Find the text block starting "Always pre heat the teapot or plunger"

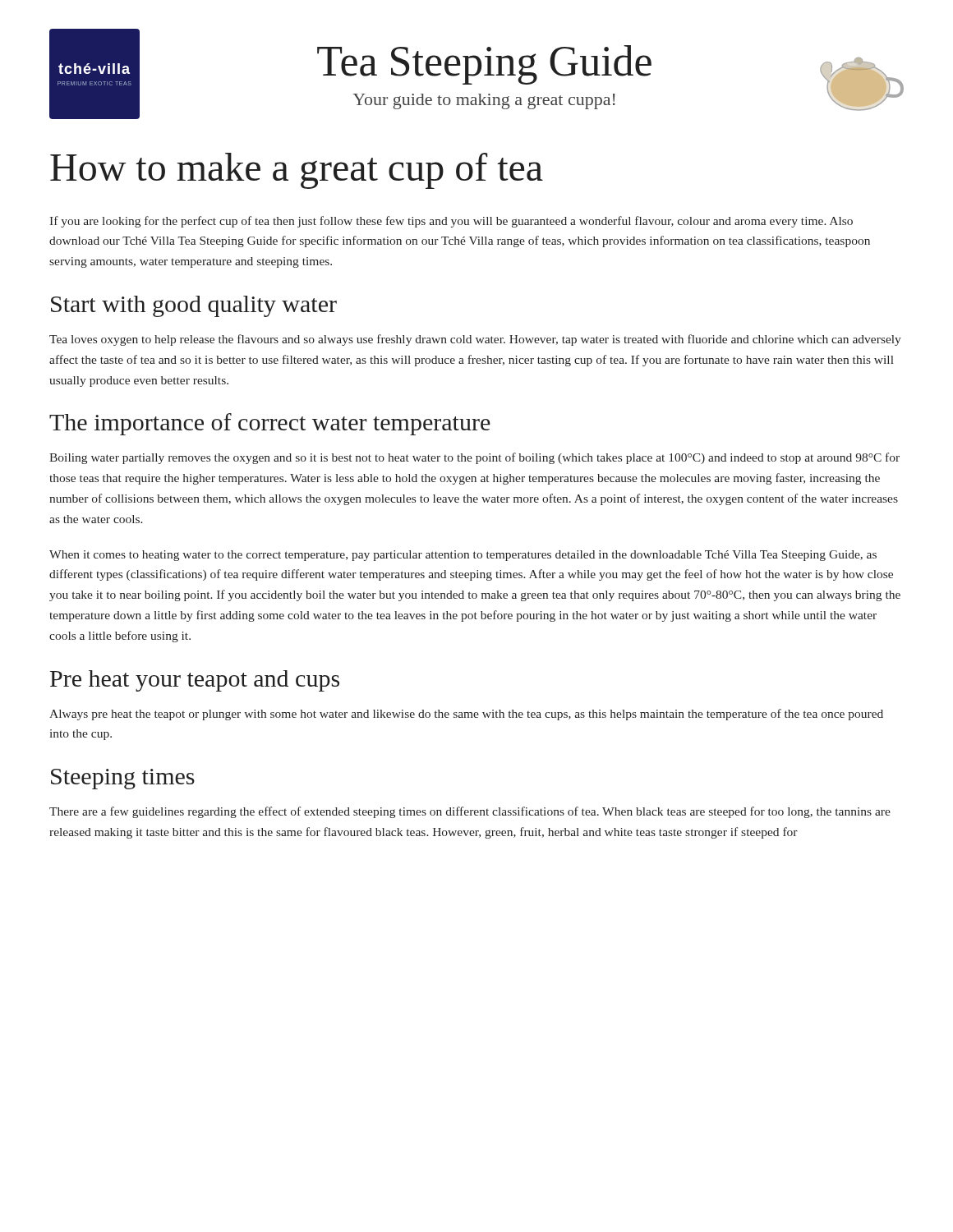pos(476,724)
